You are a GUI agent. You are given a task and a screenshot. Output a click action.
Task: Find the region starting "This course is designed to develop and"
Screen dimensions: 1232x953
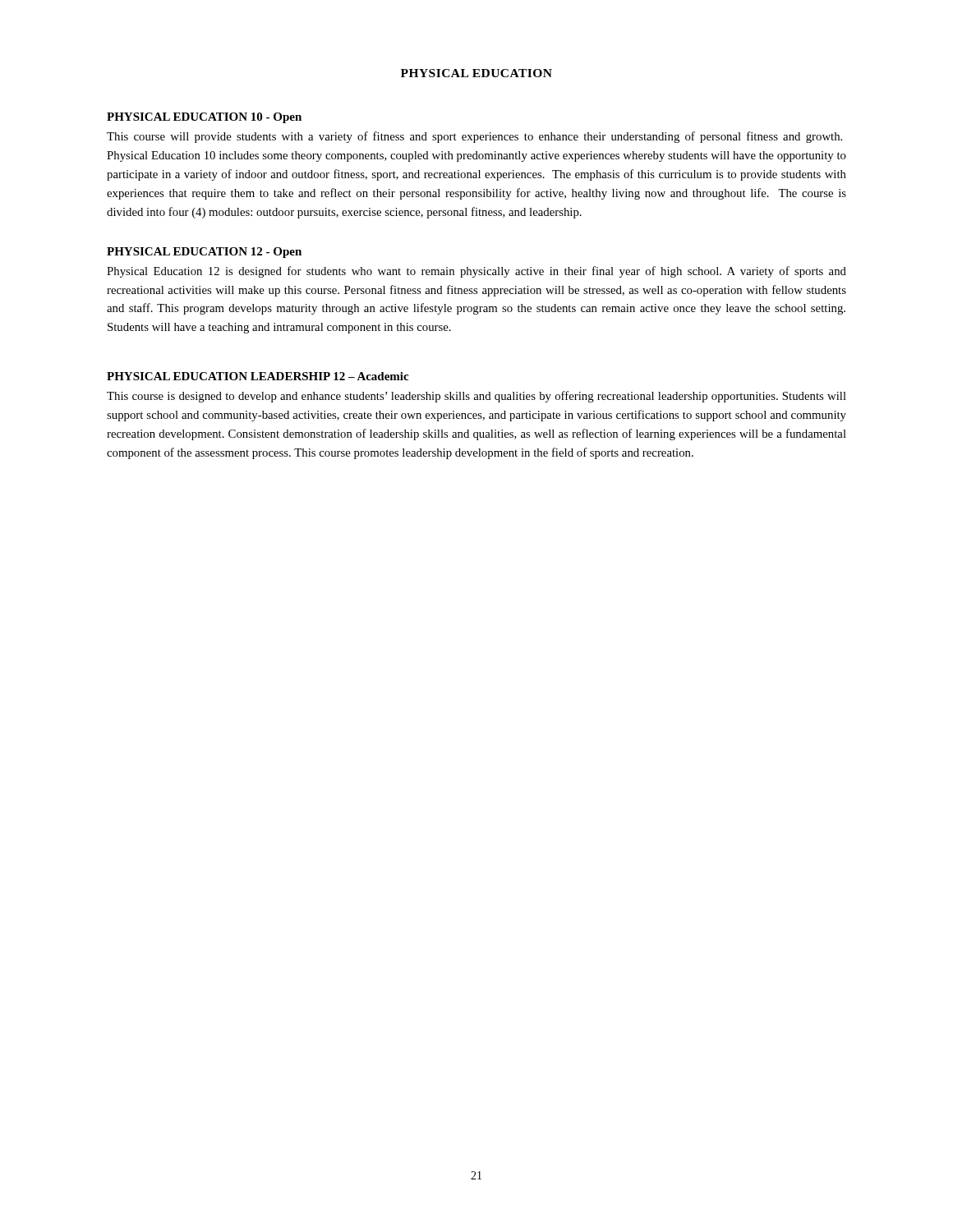[476, 424]
